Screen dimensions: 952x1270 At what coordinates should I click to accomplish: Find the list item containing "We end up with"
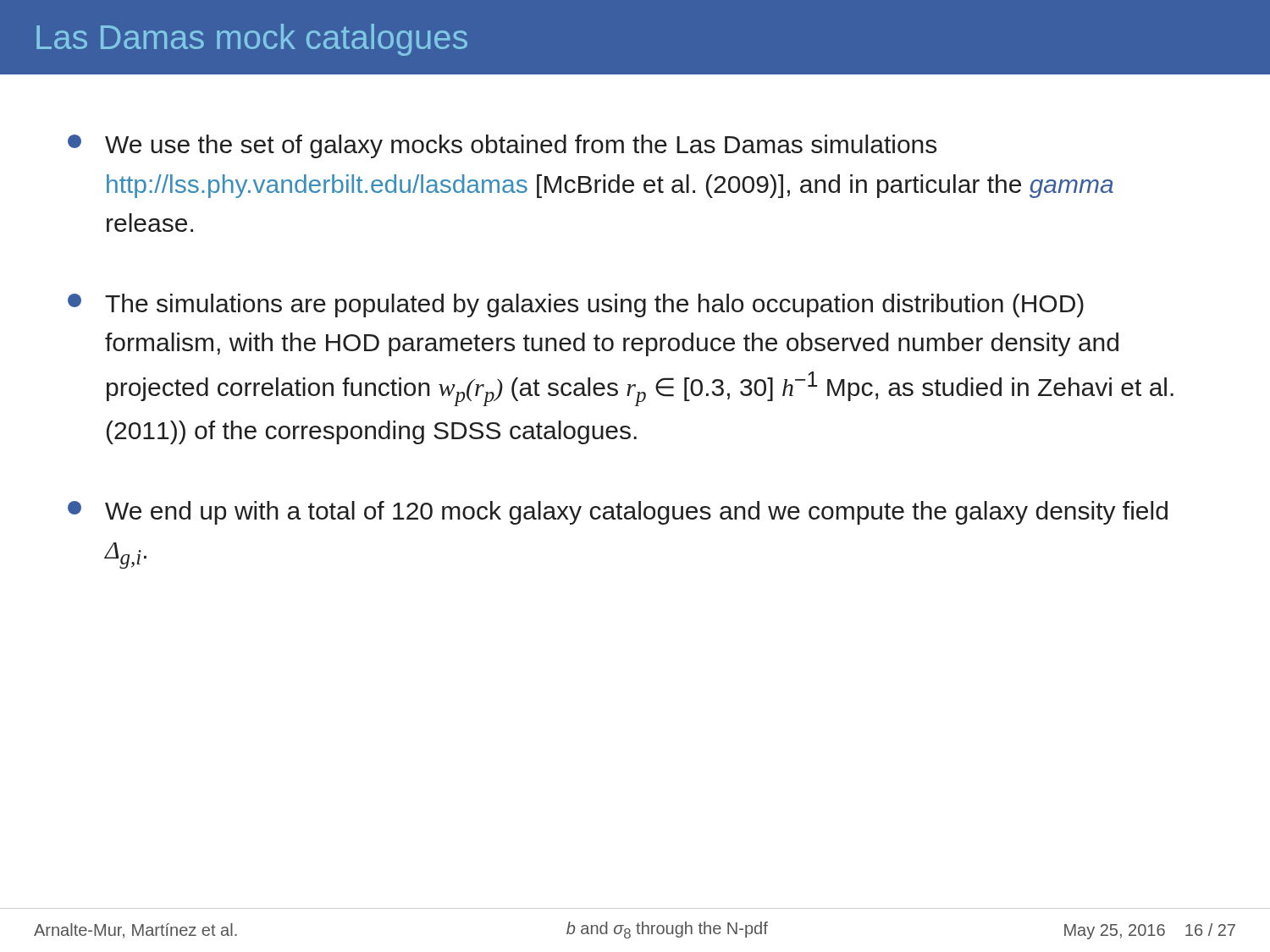635,533
